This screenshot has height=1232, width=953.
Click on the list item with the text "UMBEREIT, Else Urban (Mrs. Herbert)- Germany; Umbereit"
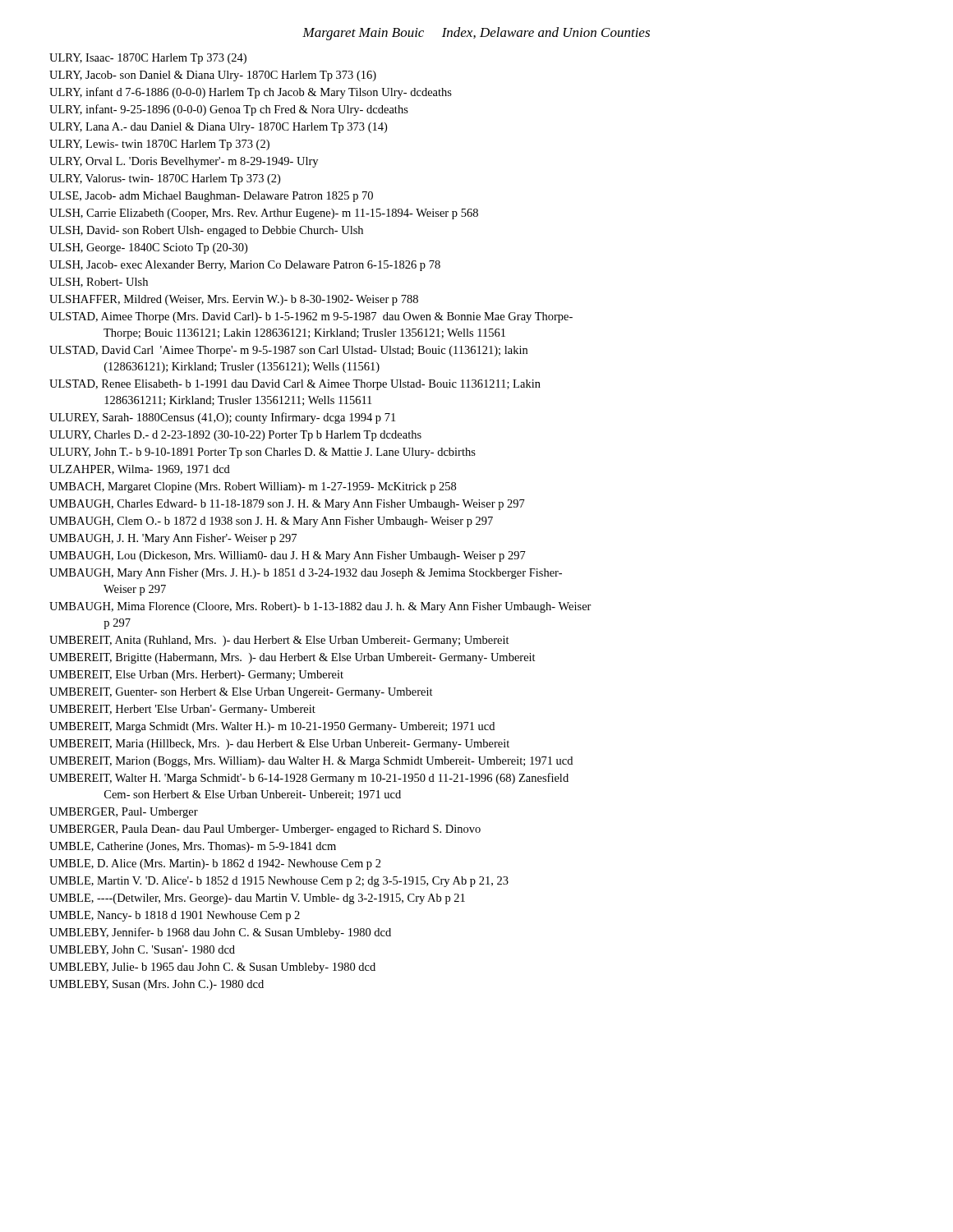(209, 674)
